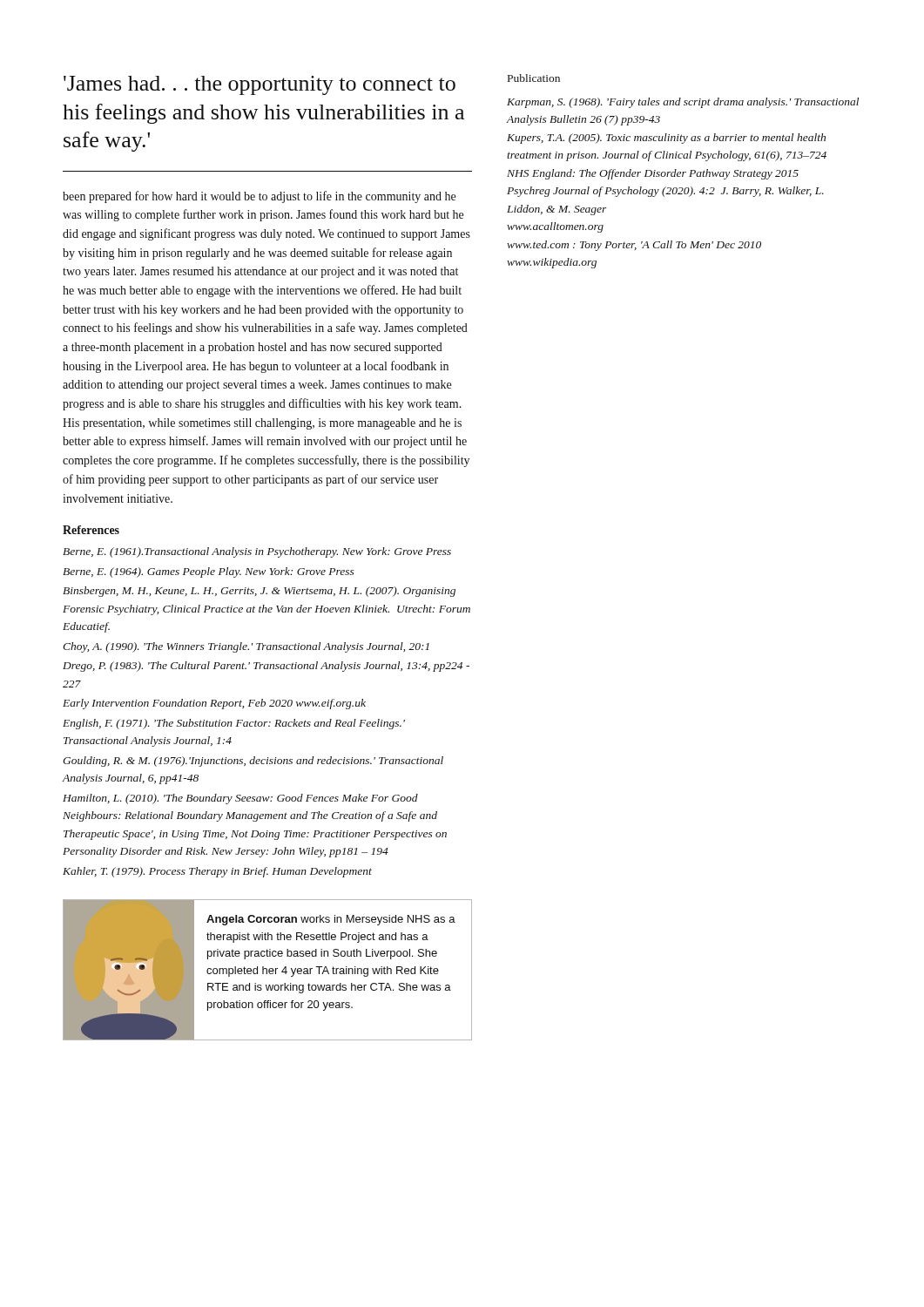The image size is (924, 1307).
Task: Find the block on this page that starts "been prepared for how hard"
Action: click(266, 347)
